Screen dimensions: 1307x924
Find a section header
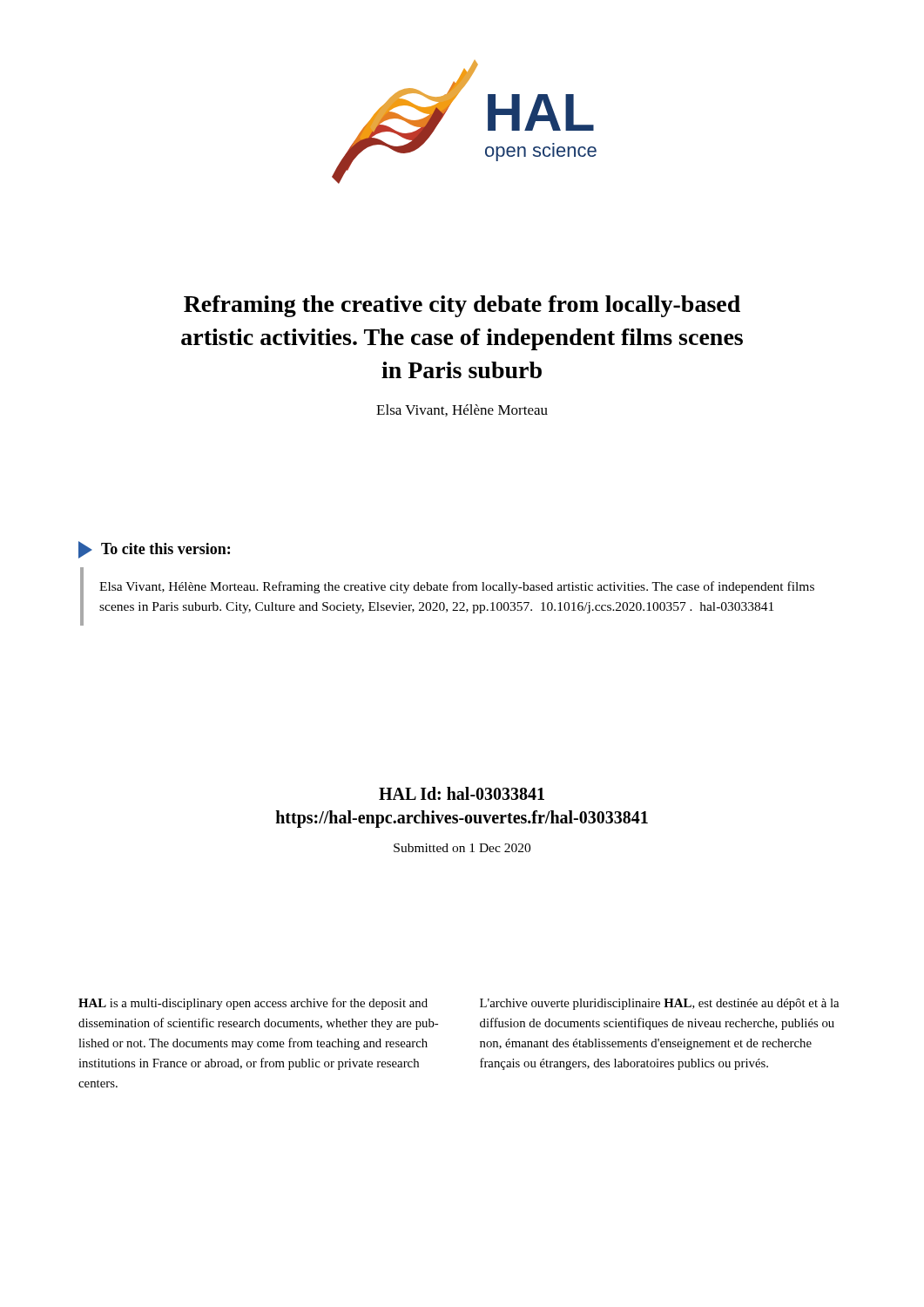166,549
